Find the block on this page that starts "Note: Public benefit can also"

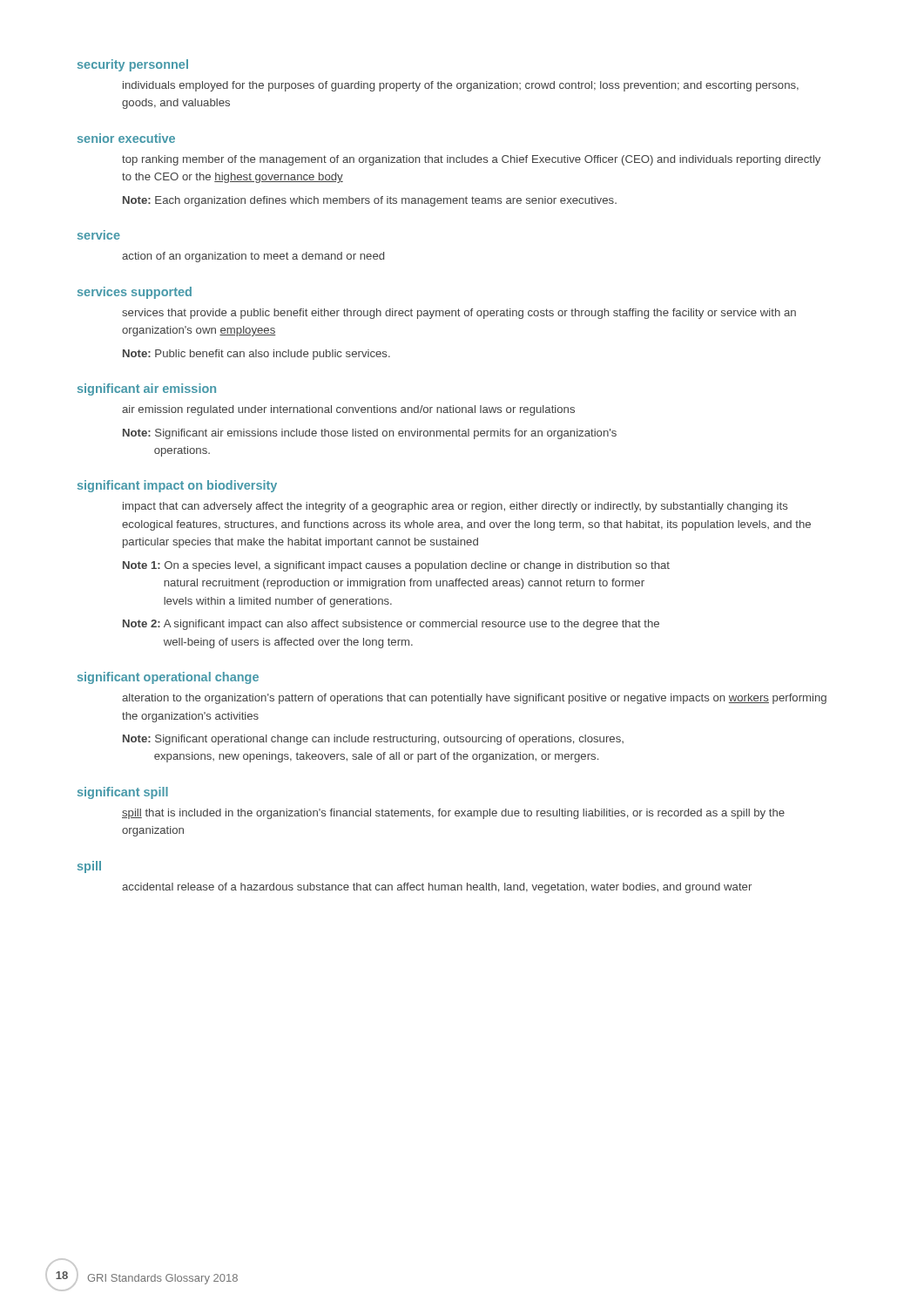pyautogui.click(x=256, y=353)
